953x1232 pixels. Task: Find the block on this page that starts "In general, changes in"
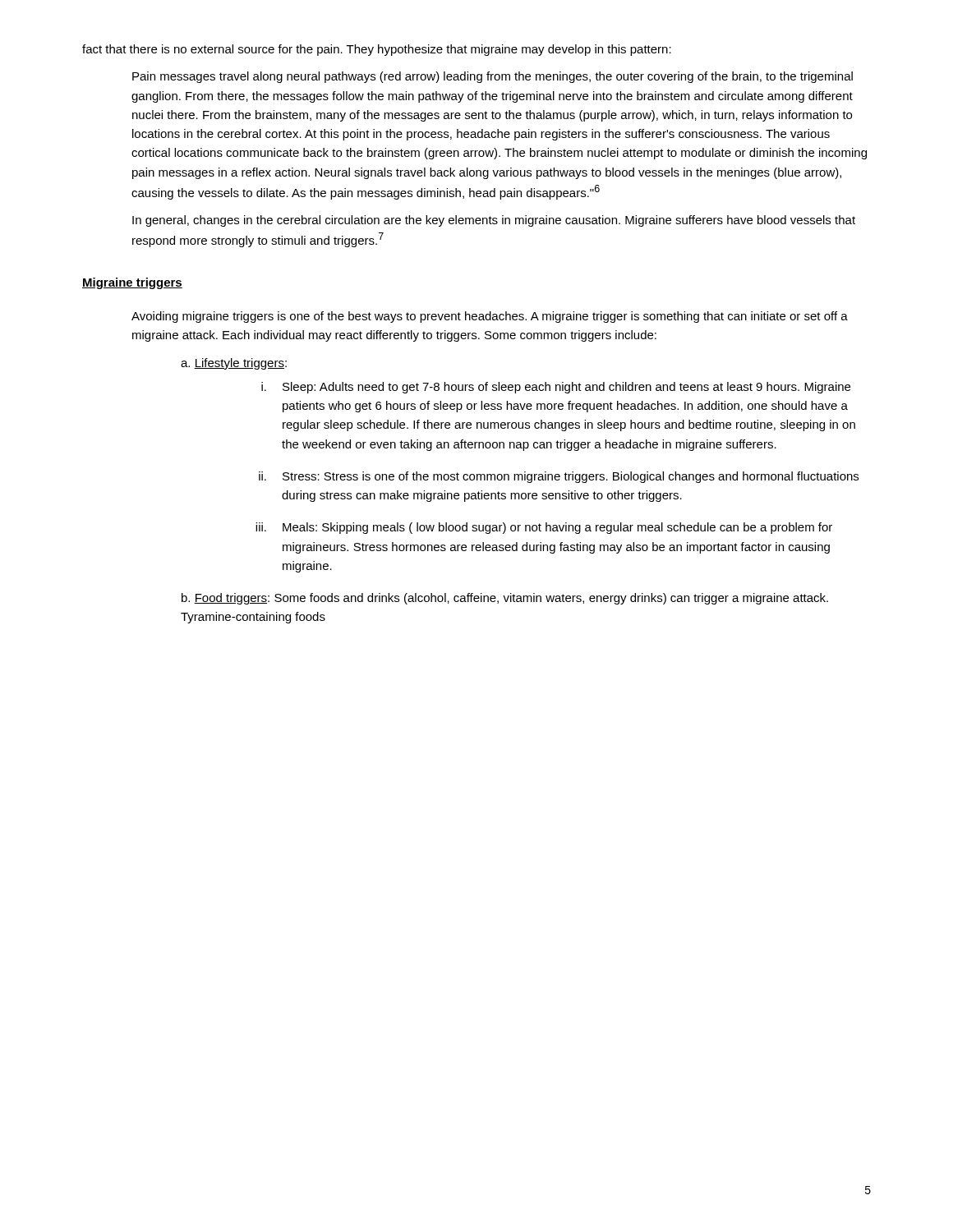click(501, 230)
